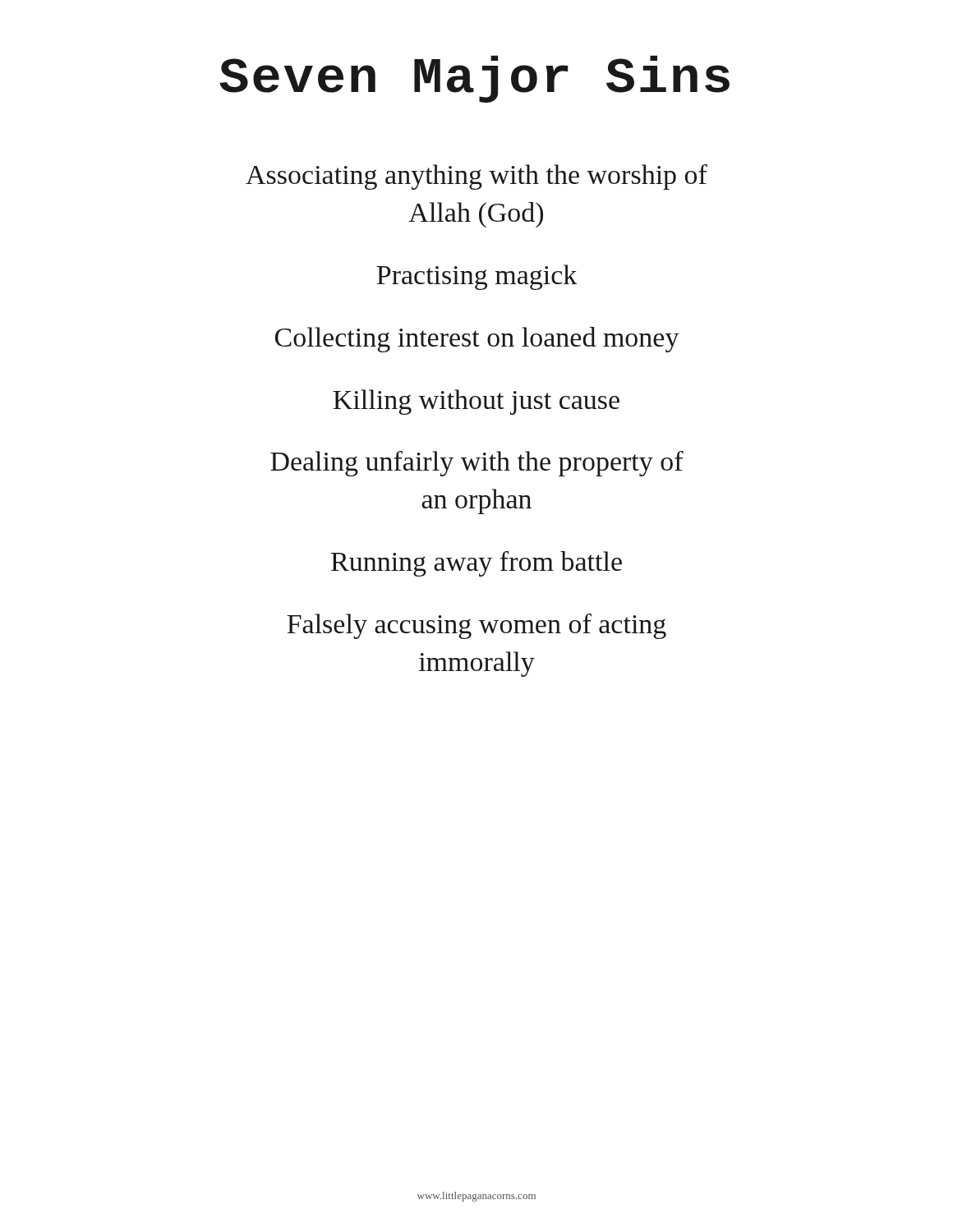This screenshot has height=1232, width=953.
Task: Click on the text starting "Dealing unfairly with the property ofan orphan"
Action: point(476,480)
